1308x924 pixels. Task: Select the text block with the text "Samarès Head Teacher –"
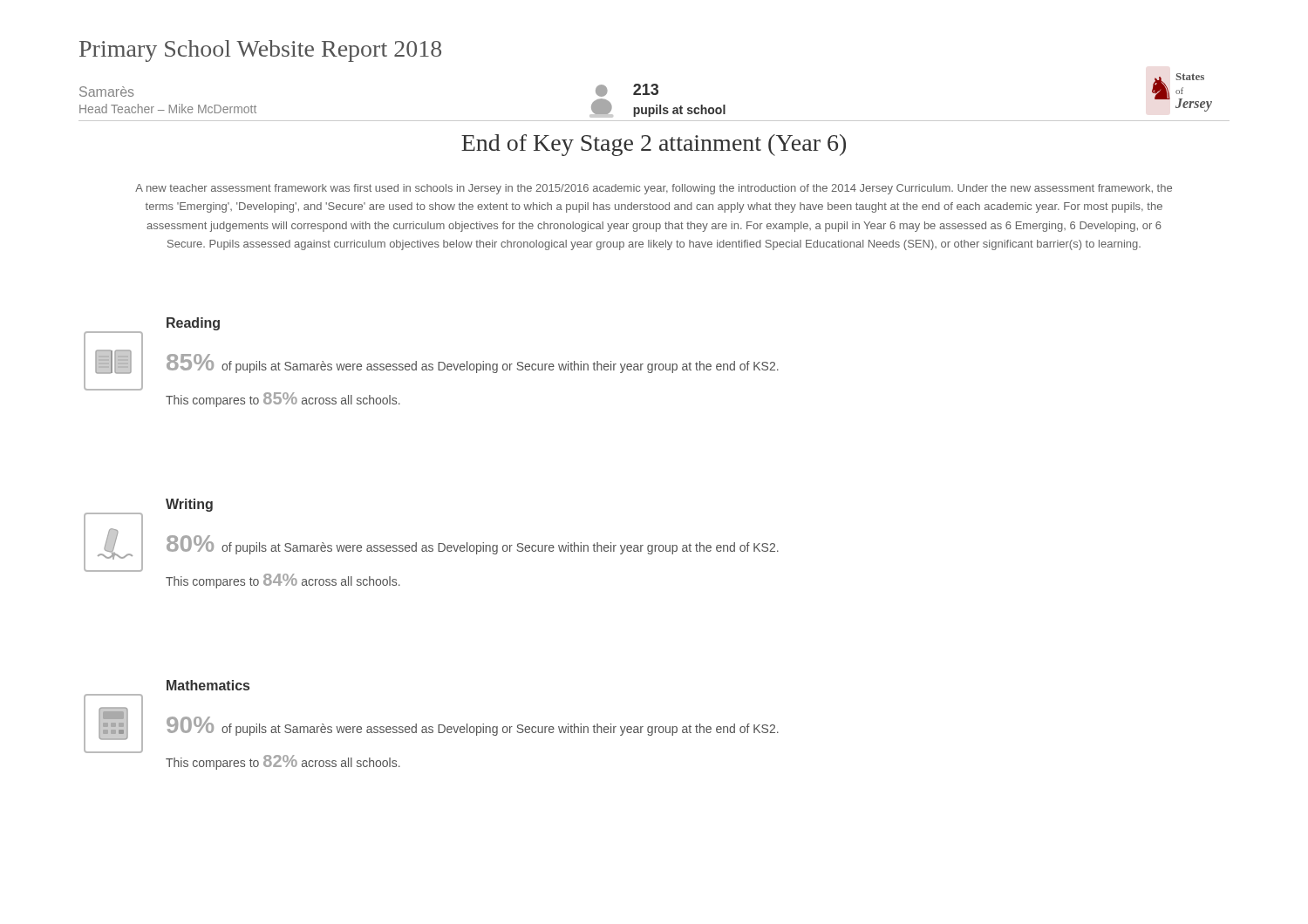168,100
